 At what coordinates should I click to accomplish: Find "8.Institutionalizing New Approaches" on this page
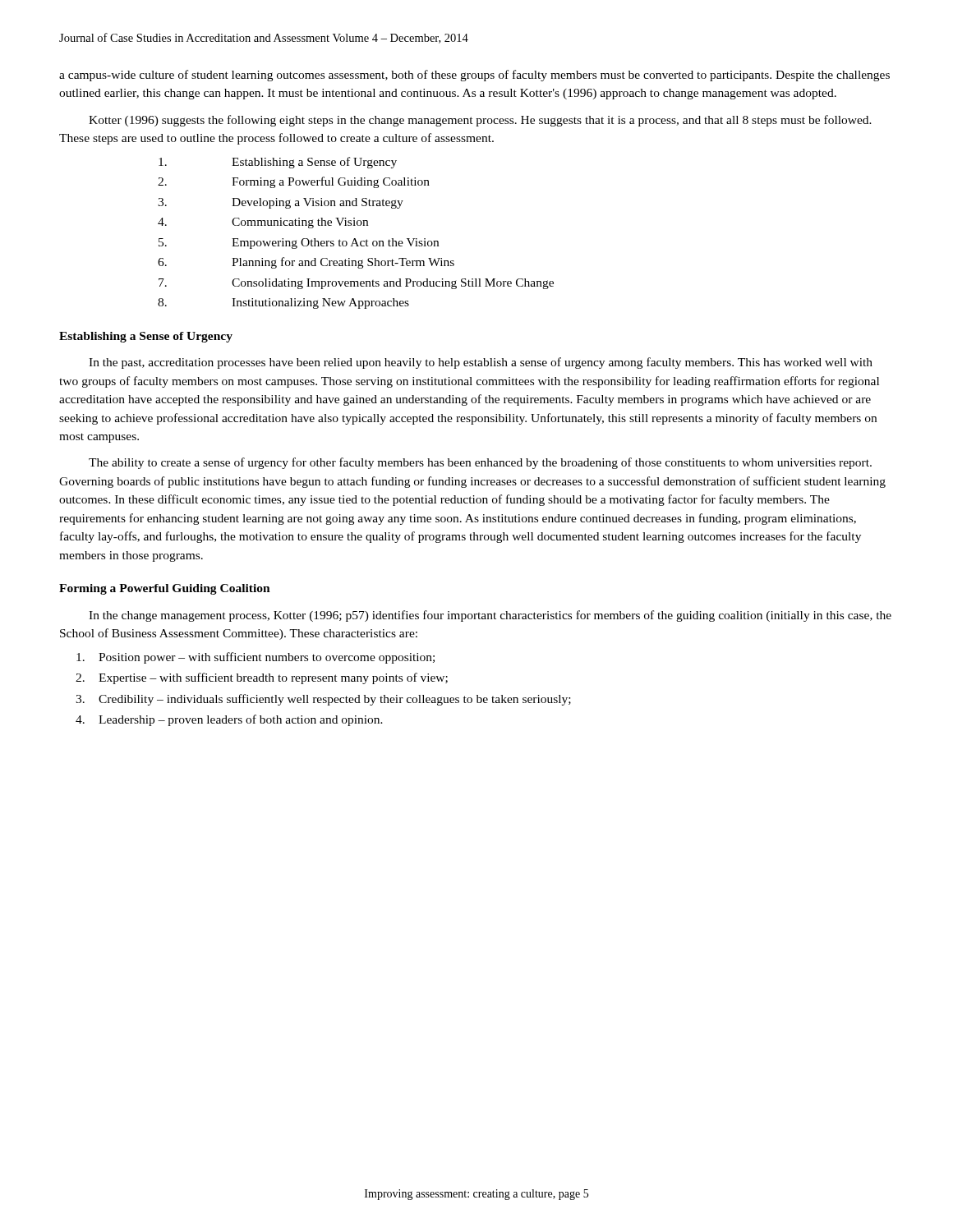(x=234, y=303)
